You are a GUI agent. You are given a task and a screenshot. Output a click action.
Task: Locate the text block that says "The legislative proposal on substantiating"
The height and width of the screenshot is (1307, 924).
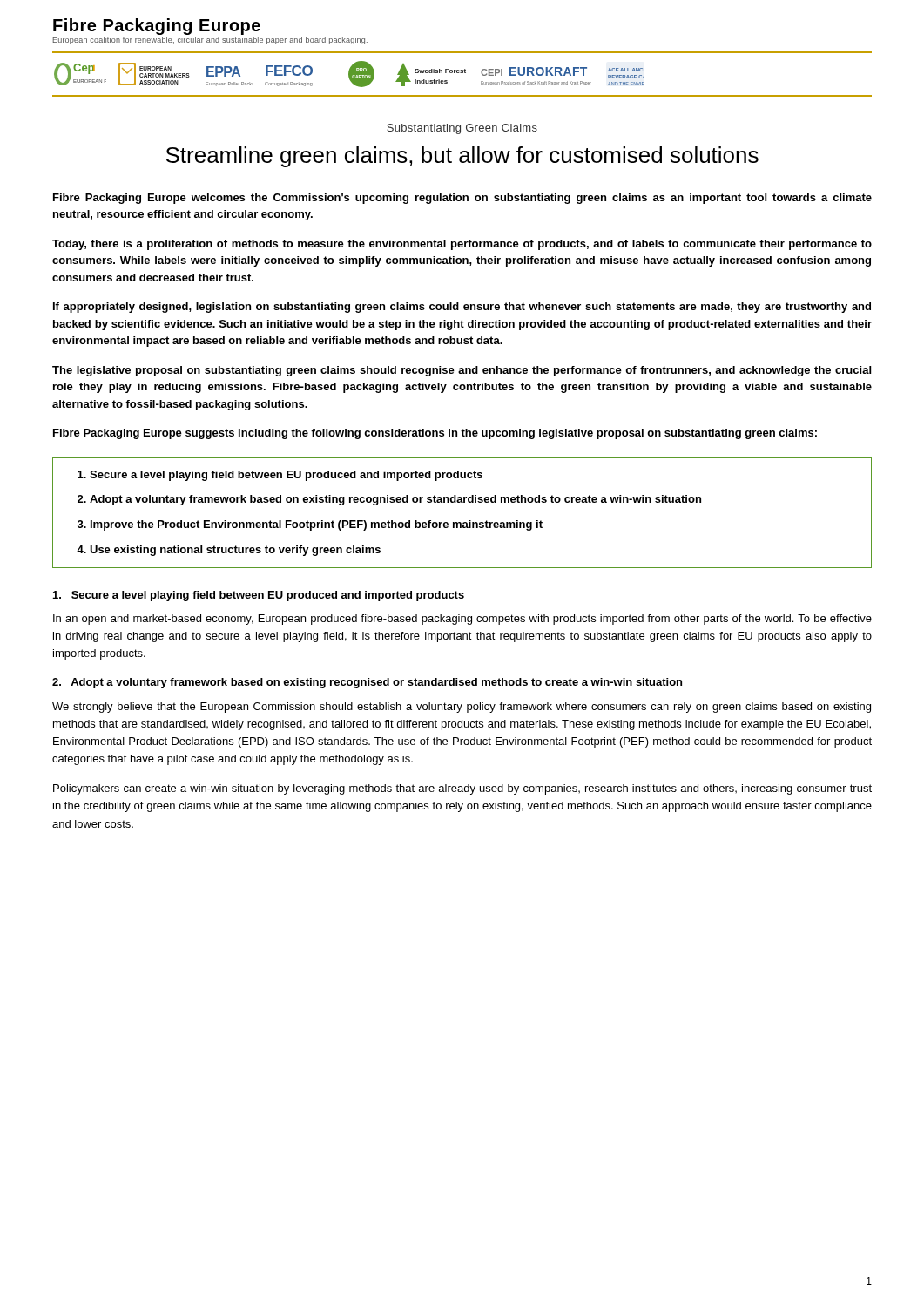462,386
